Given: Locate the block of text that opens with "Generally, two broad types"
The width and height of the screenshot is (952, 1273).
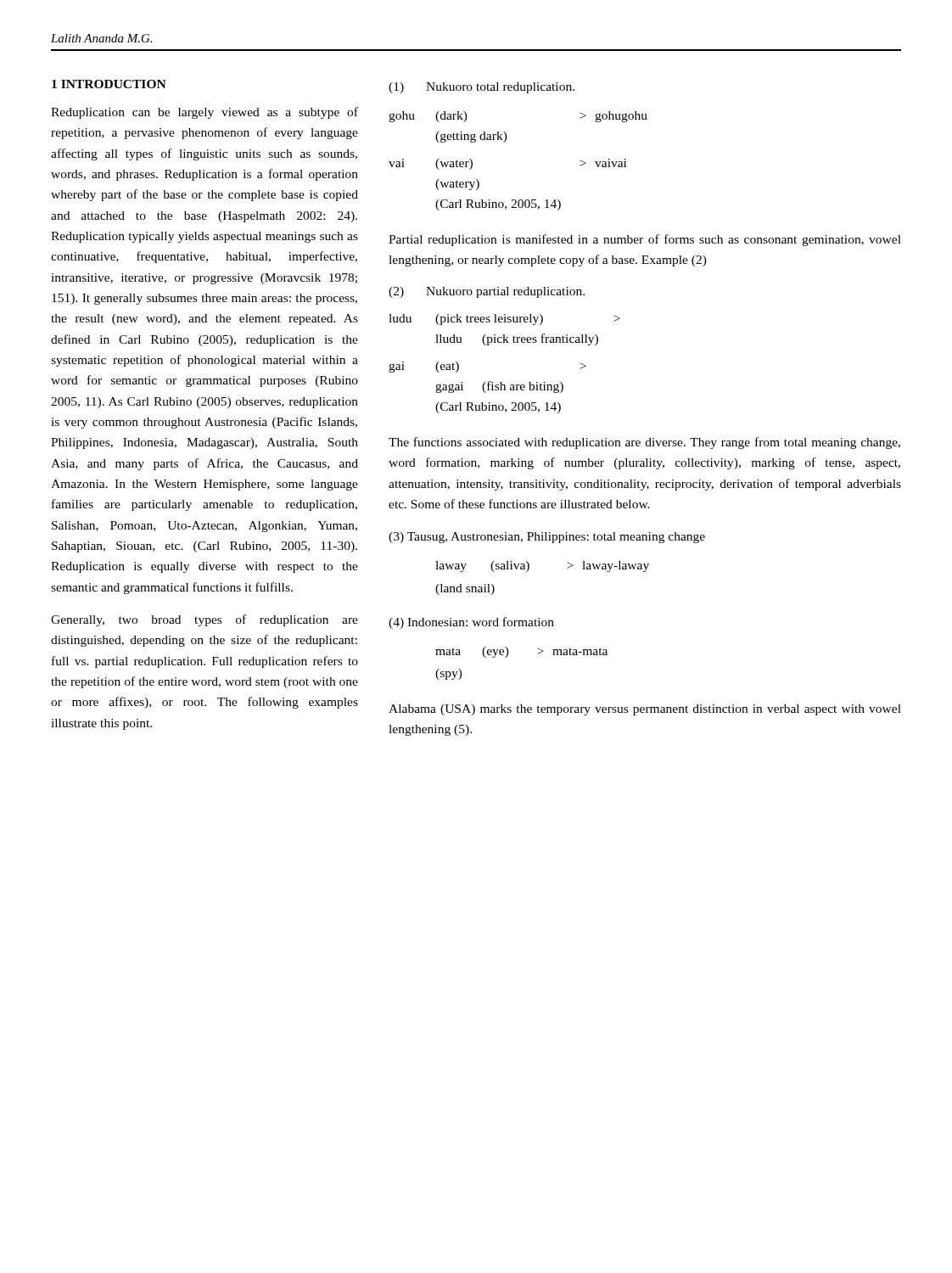Looking at the screenshot, I should 204,671.
